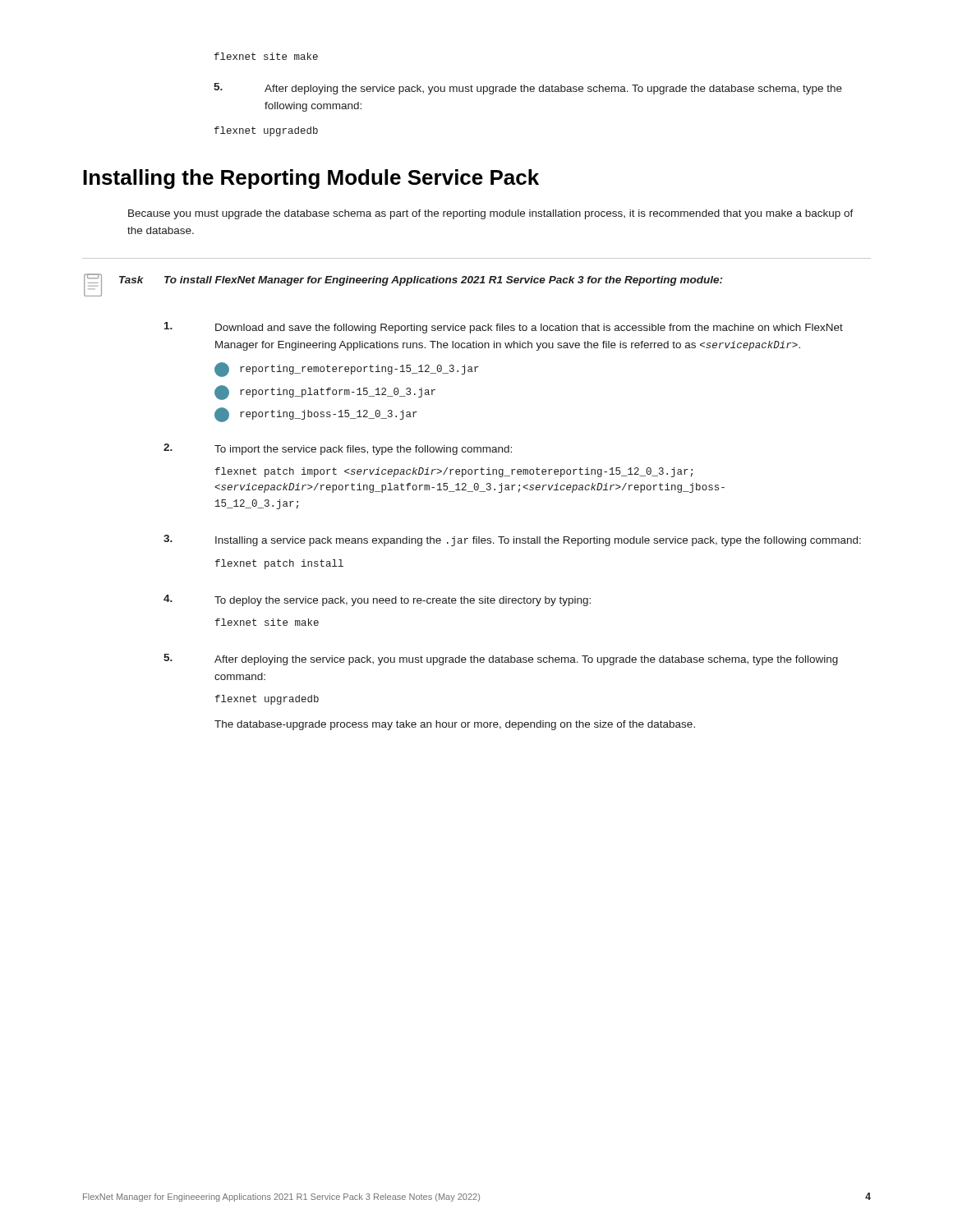953x1232 pixels.
Task: Navigate to the text starting "Download and save the"
Action: (x=504, y=328)
